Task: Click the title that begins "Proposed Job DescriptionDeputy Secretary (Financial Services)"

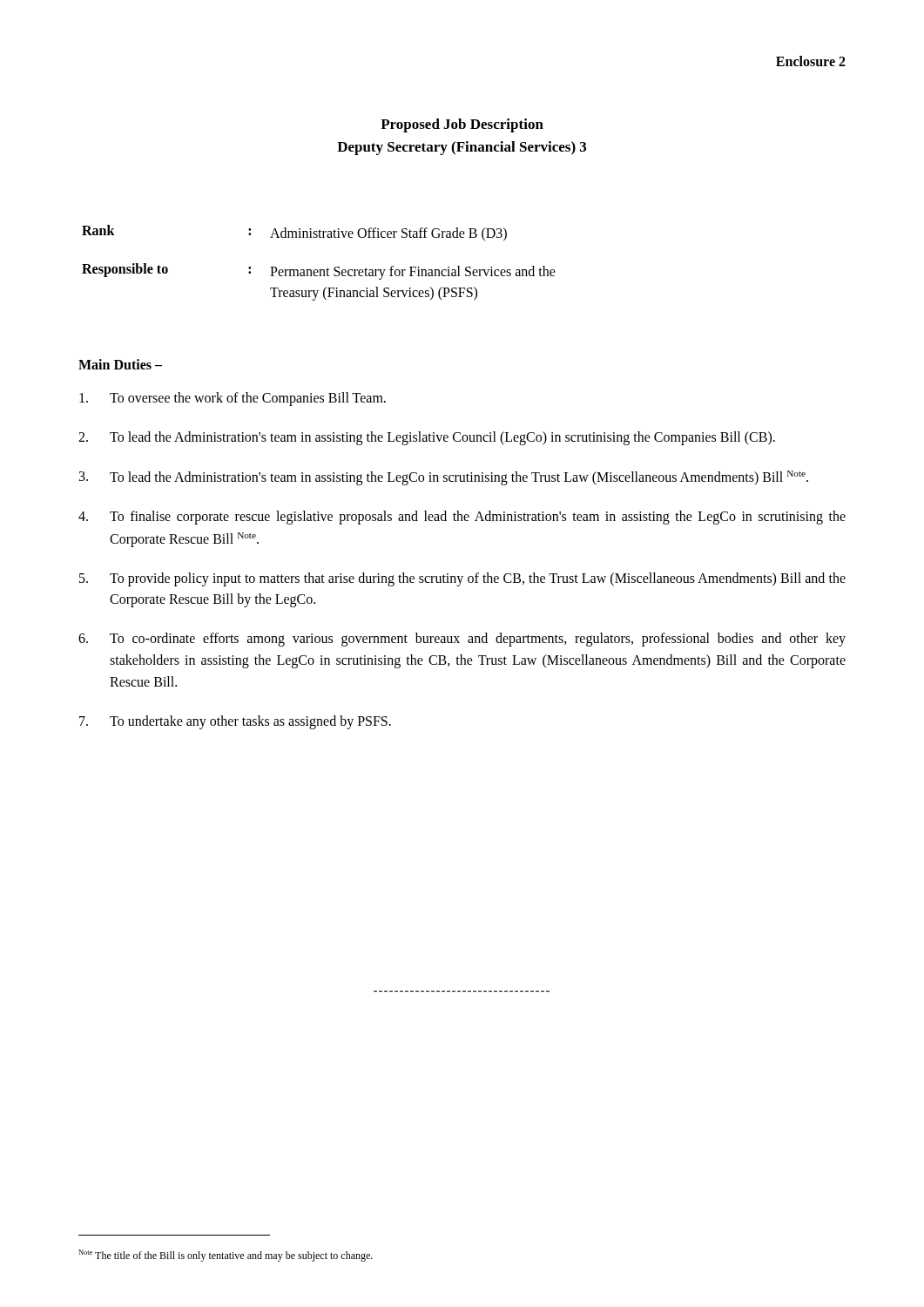Action: (x=462, y=135)
